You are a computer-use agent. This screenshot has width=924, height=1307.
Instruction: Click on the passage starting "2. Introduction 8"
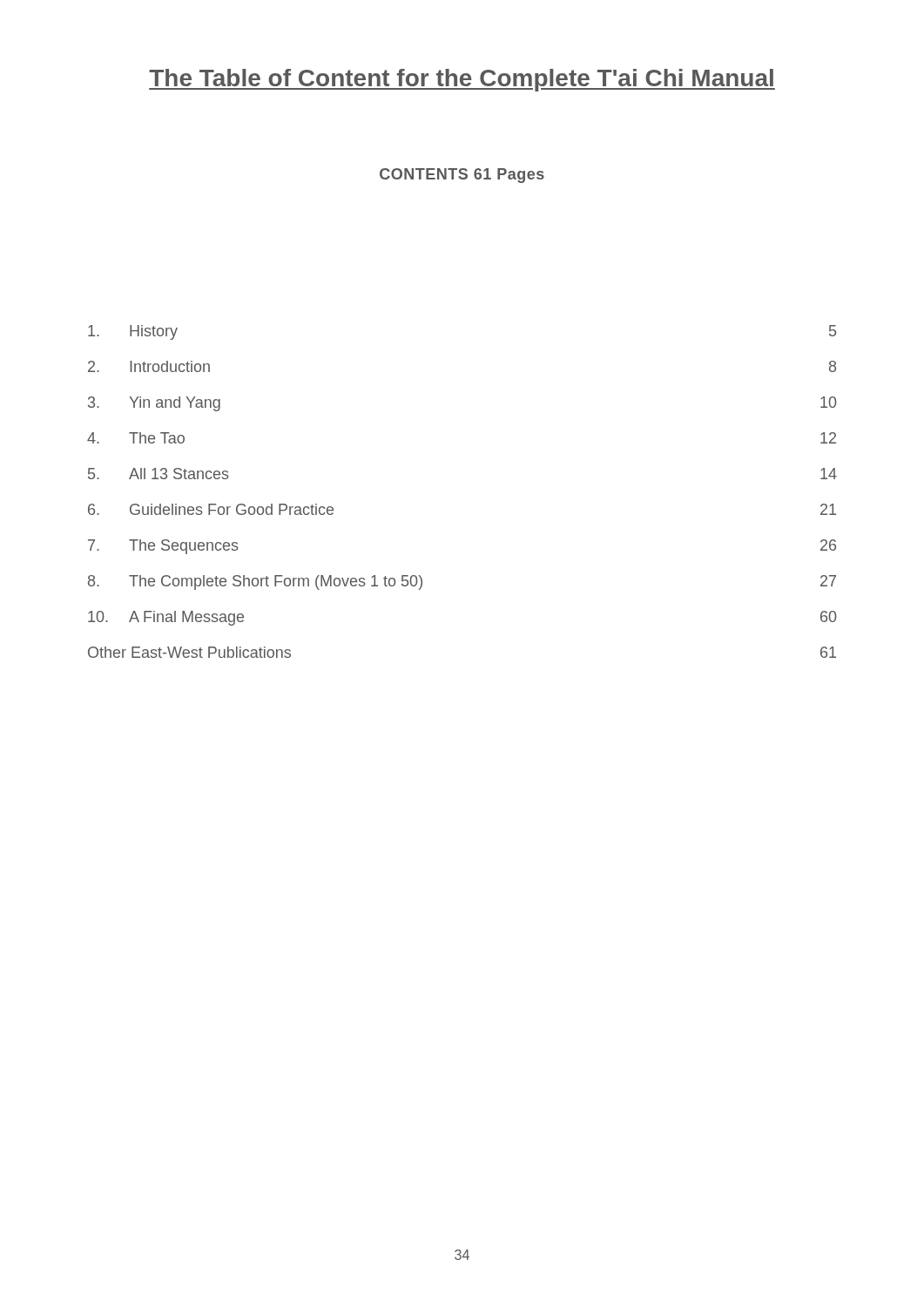tap(171, 366)
